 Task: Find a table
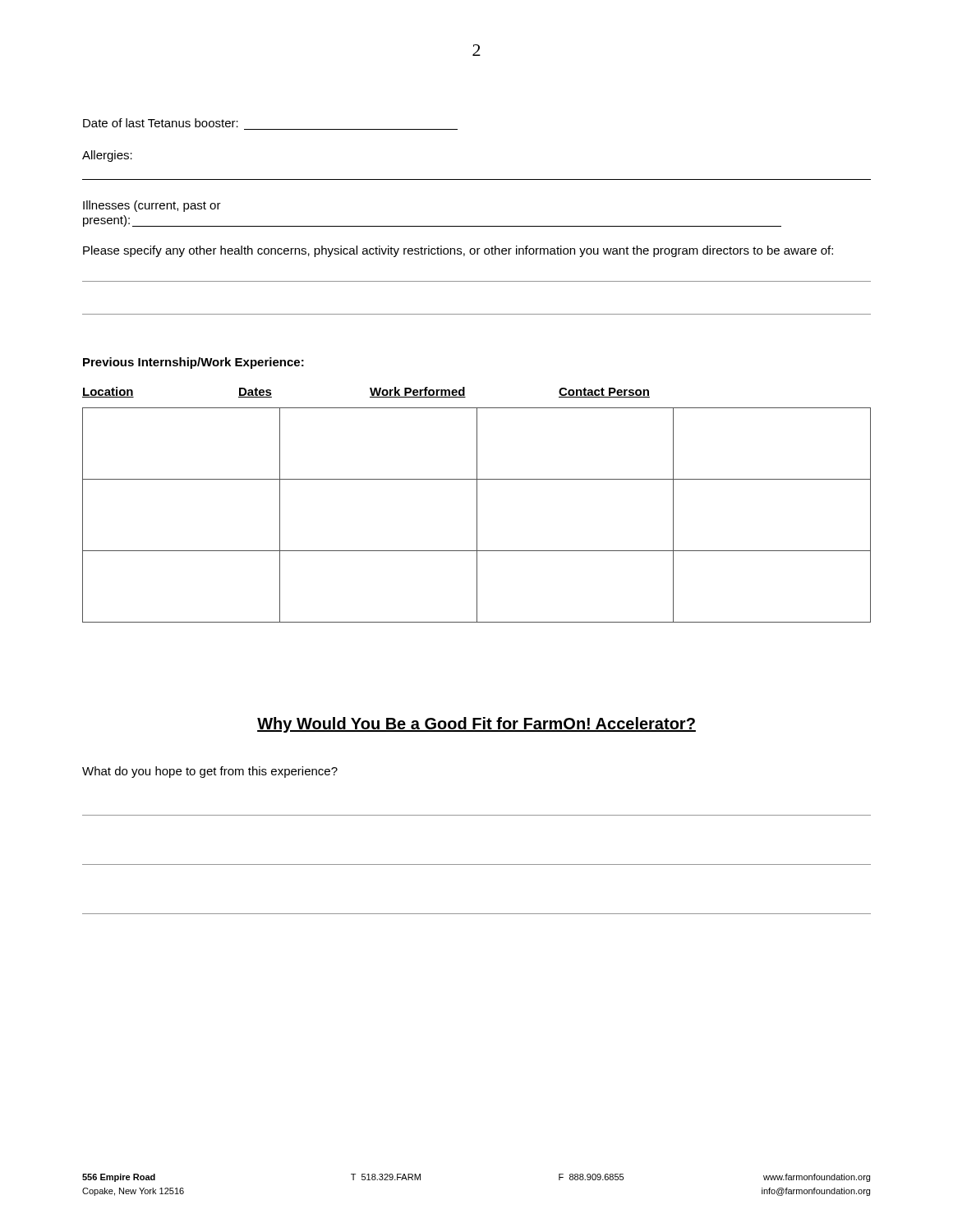tap(476, 515)
